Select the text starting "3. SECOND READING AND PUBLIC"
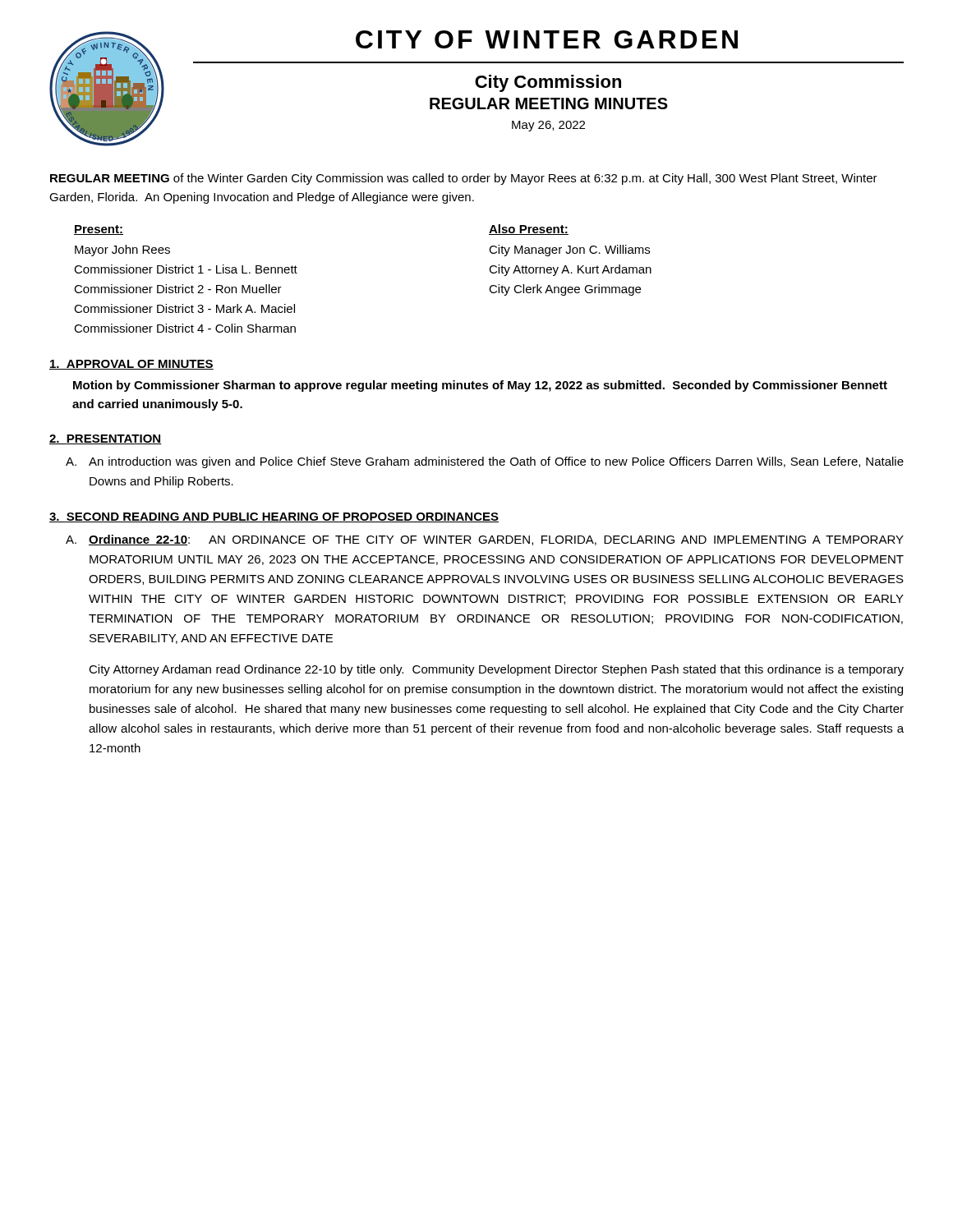Image resolution: width=953 pixels, height=1232 pixels. pyautogui.click(x=274, y=516)
